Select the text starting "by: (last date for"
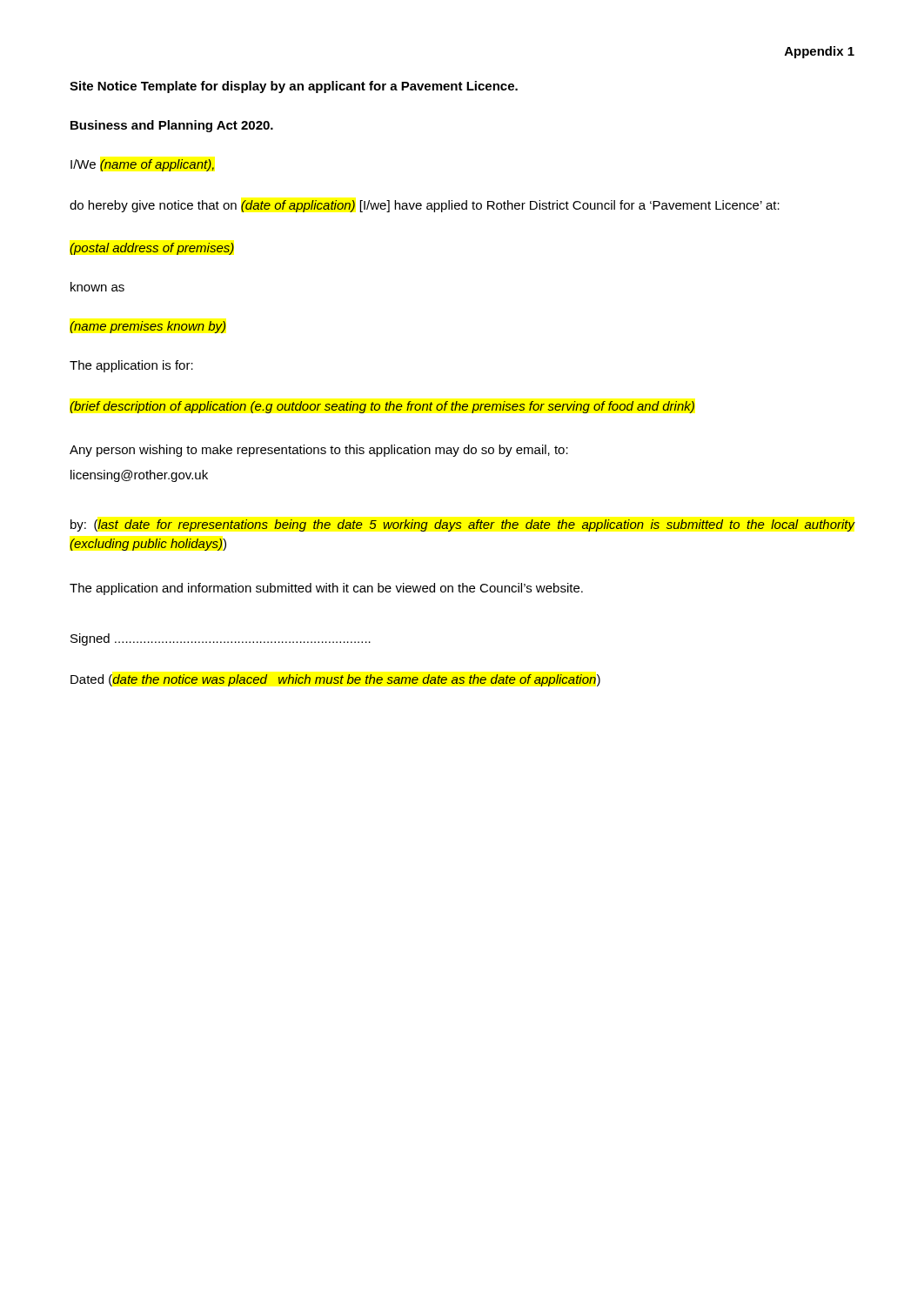The height and width of the screenshot is (1305, 924). point(462,534)
